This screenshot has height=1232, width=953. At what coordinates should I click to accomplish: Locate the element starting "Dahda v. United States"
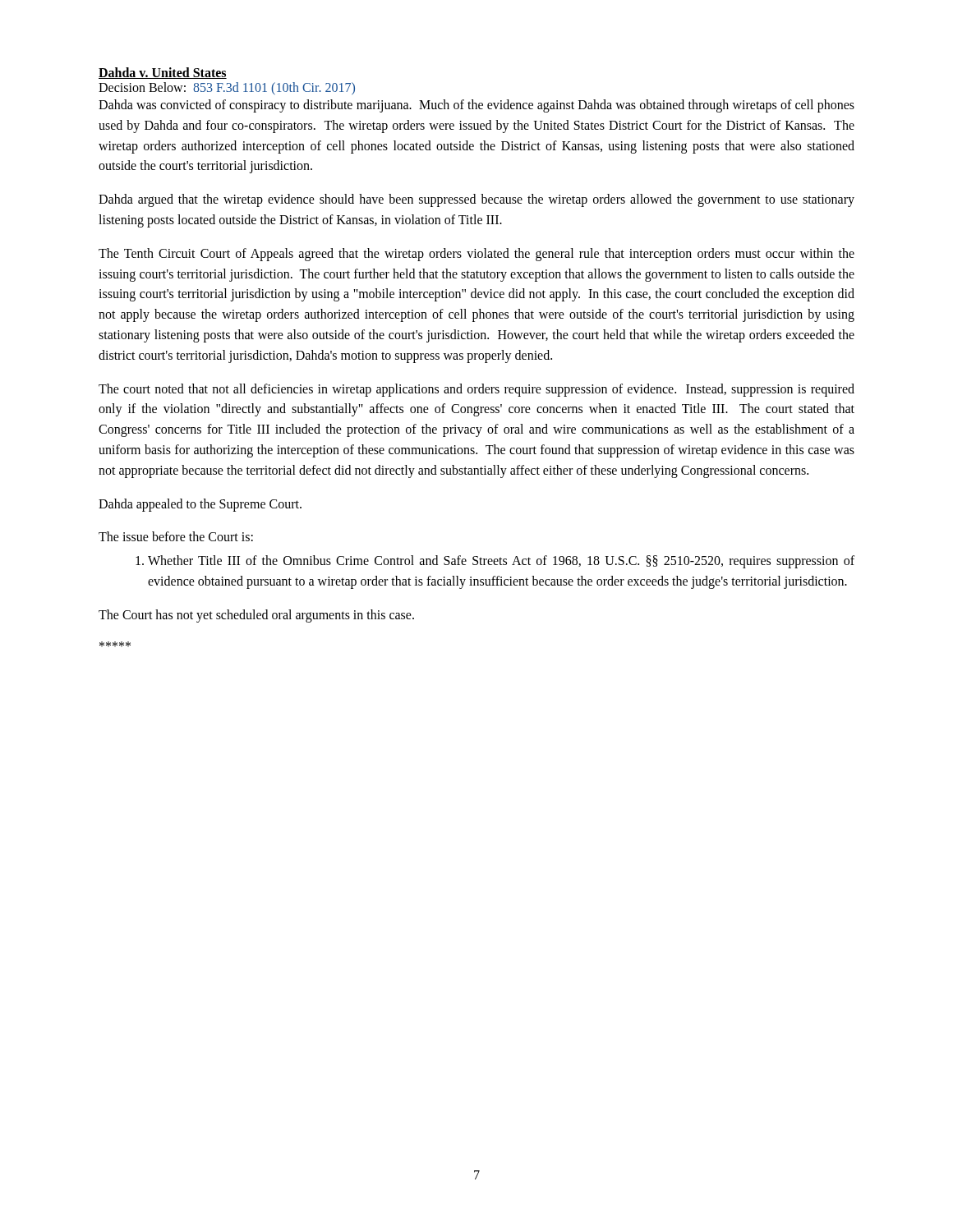point(162,73)
